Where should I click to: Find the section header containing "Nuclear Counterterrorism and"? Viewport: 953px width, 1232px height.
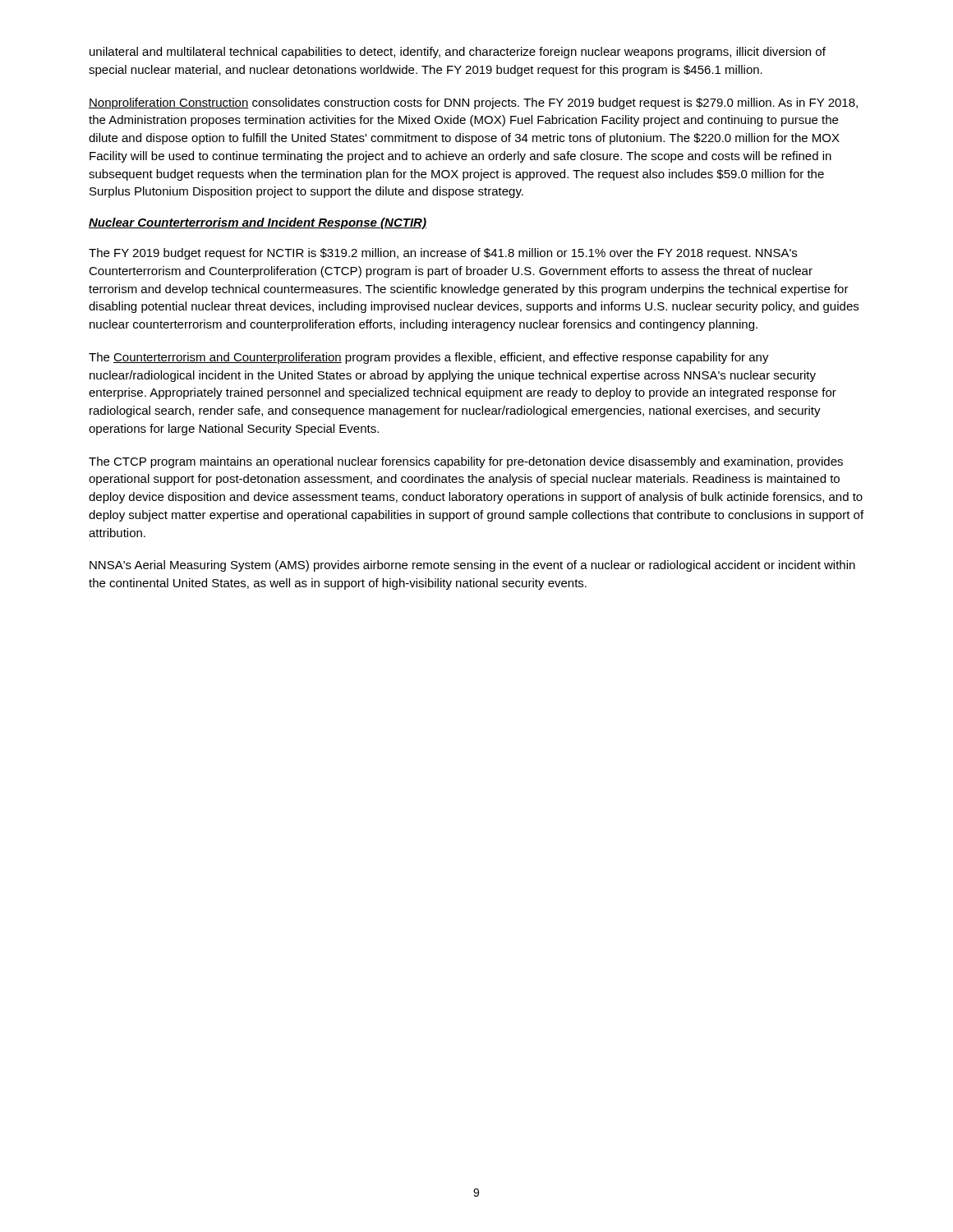[258, 222]
